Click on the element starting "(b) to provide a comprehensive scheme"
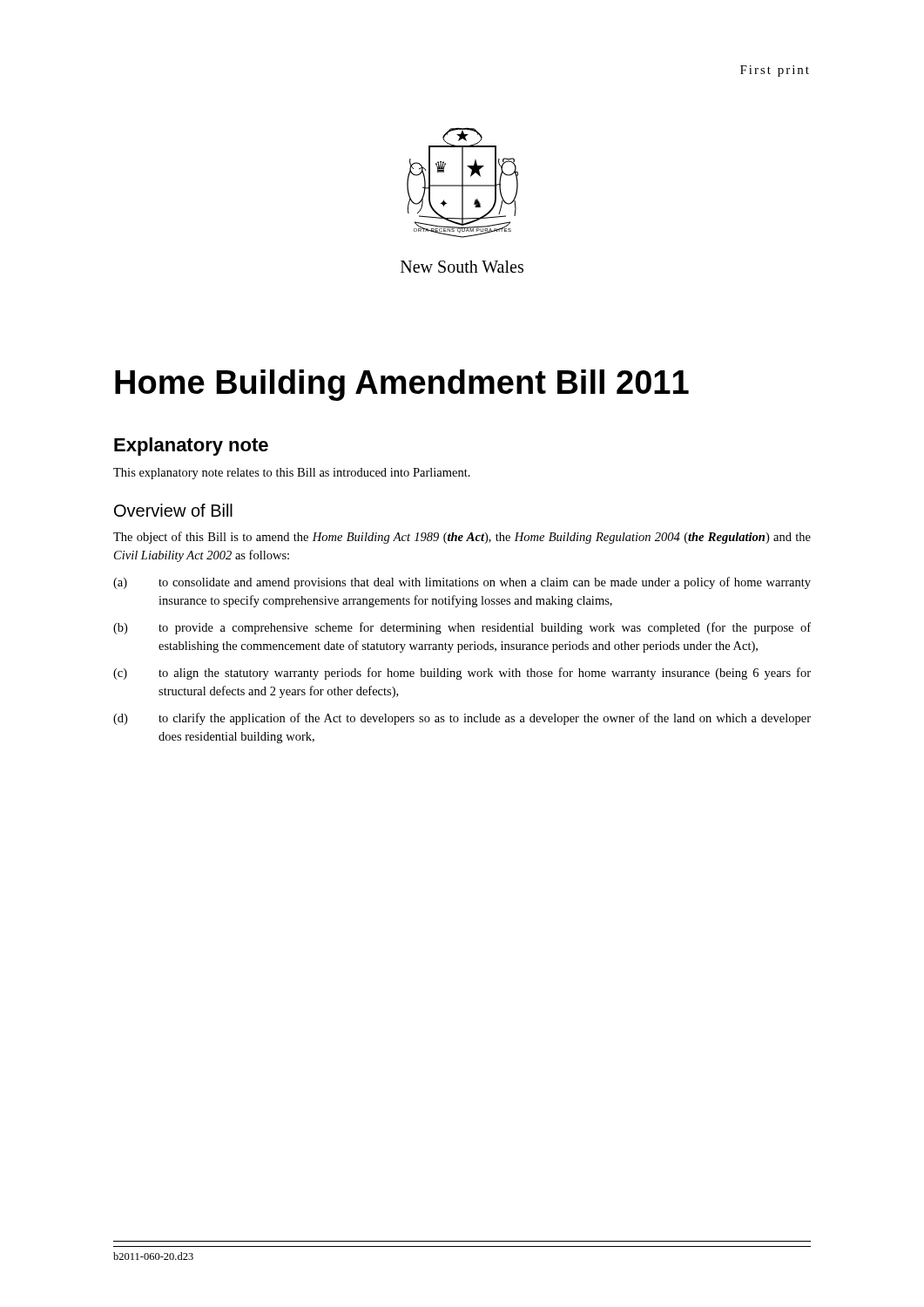 coord(462,637)
